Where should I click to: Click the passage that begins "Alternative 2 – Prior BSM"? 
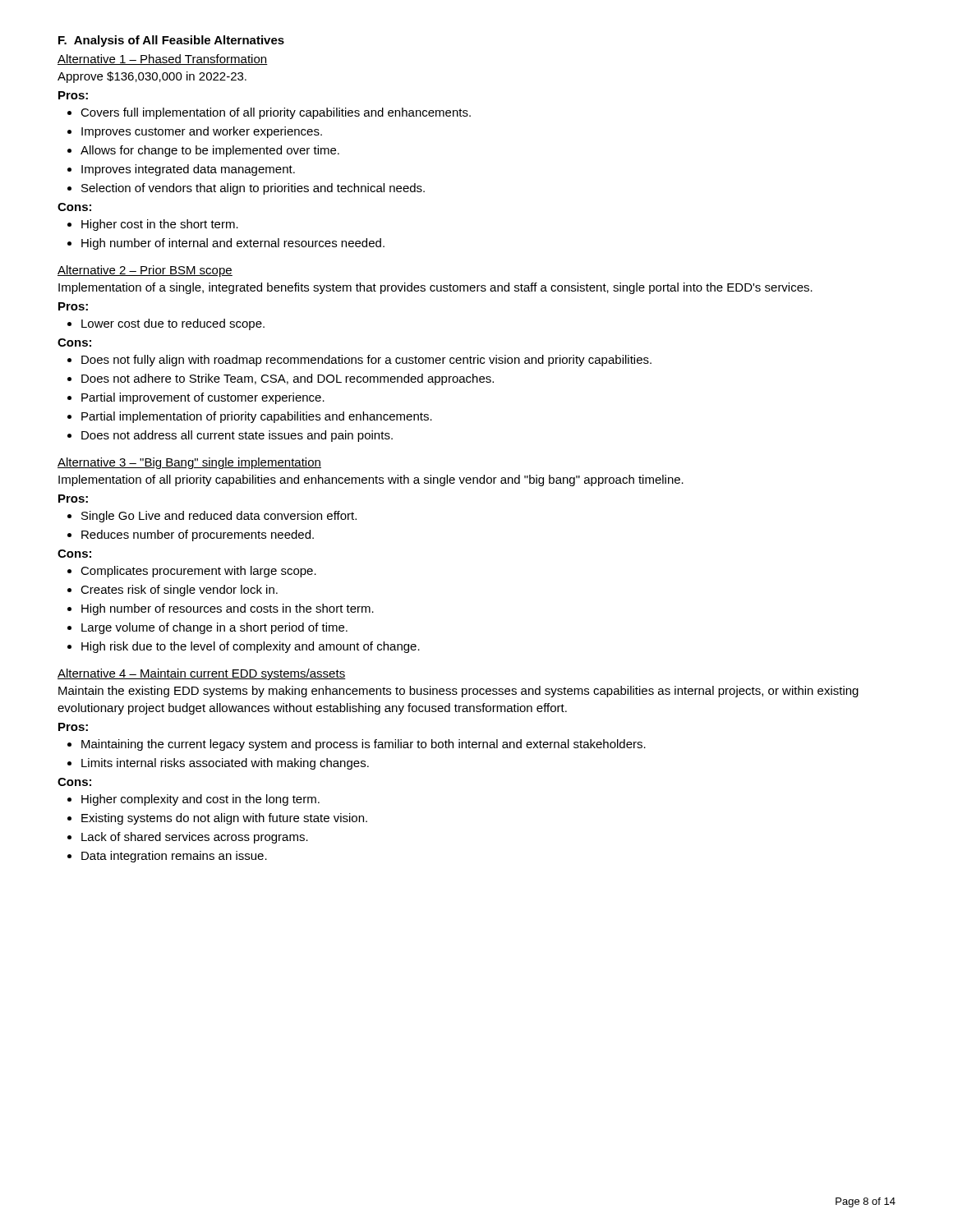pos(145,270)
